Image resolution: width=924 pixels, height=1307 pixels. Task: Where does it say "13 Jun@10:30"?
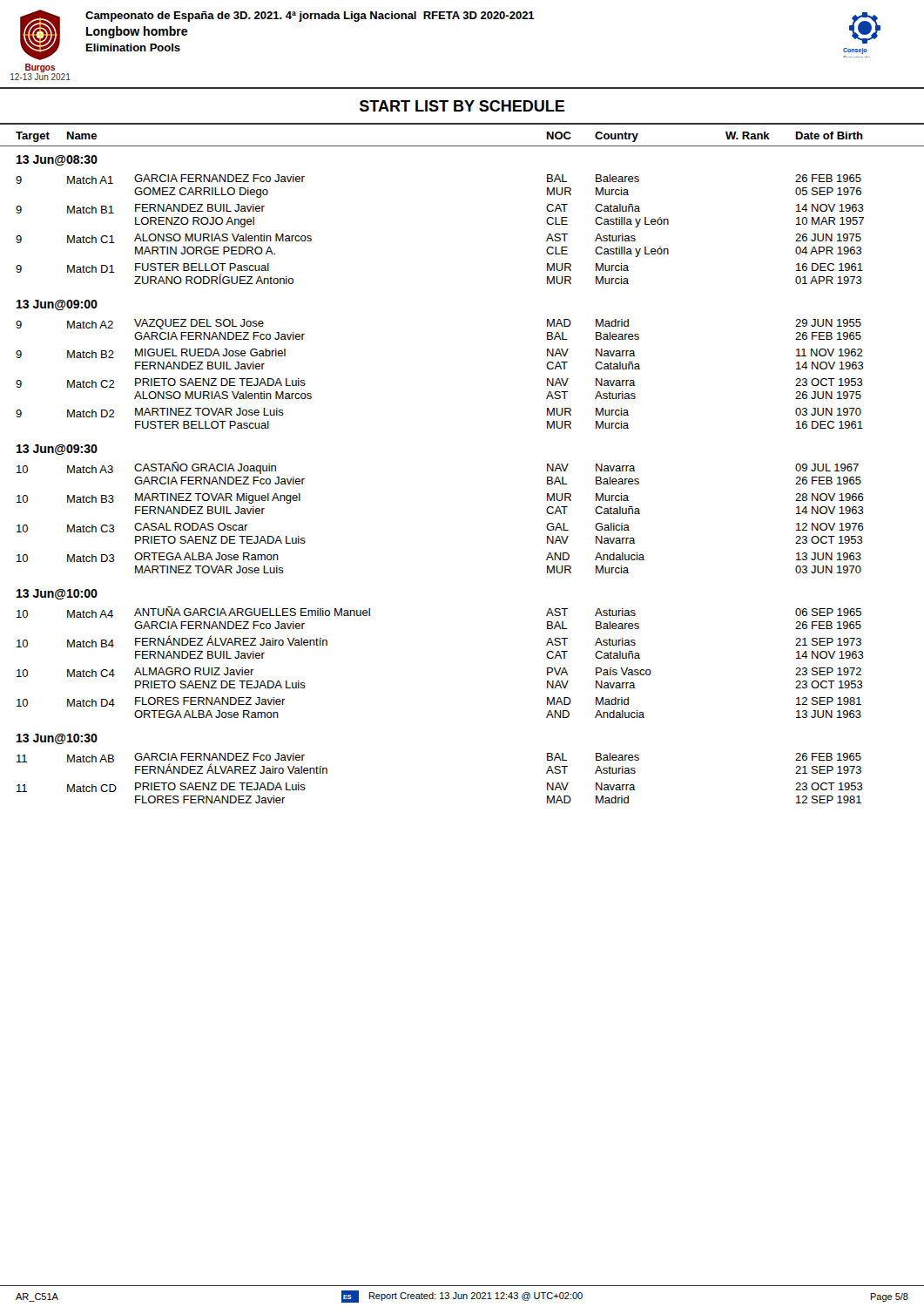(x=57, y=738)
